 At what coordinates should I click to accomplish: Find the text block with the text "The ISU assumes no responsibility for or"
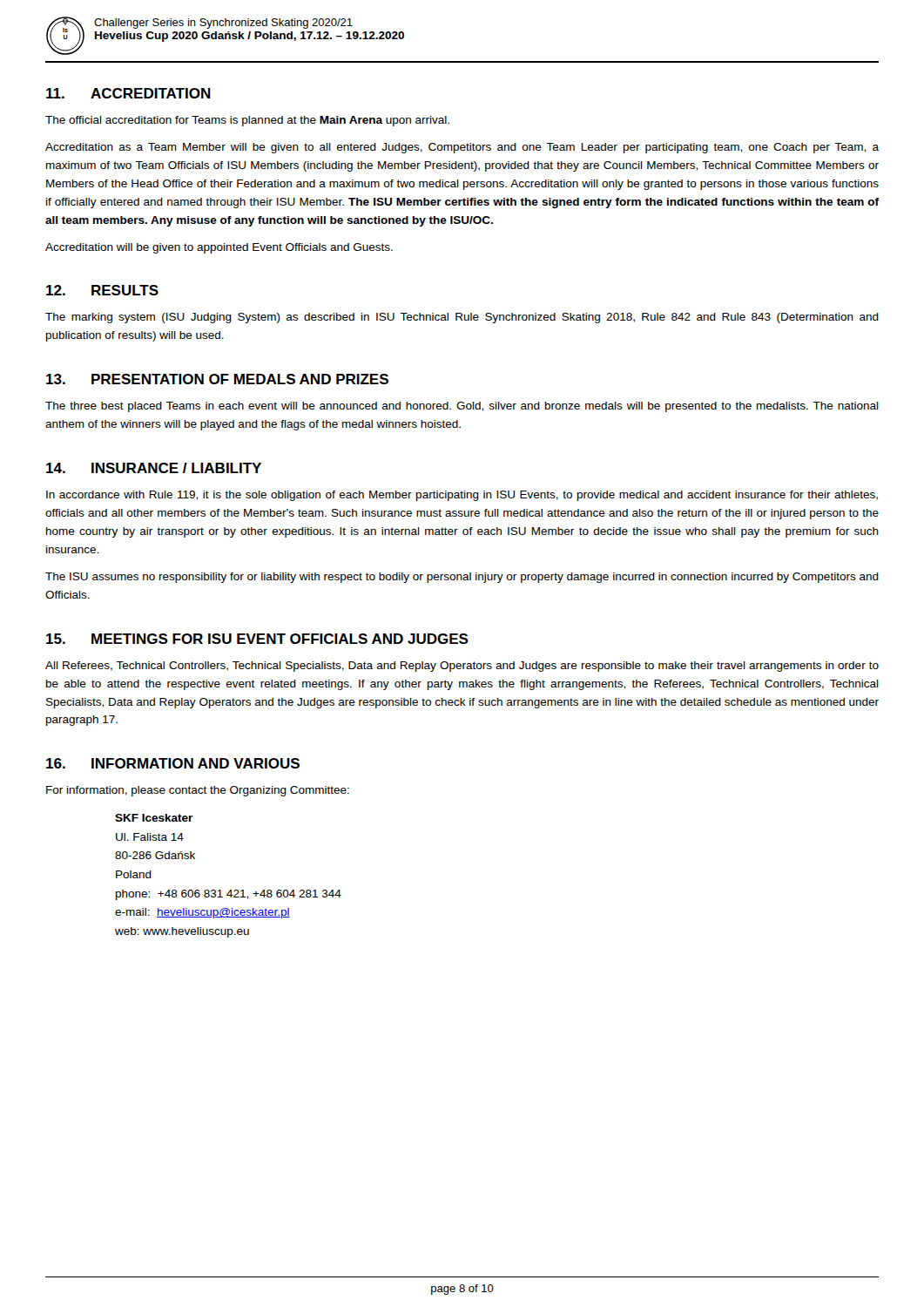coord(462,585)
